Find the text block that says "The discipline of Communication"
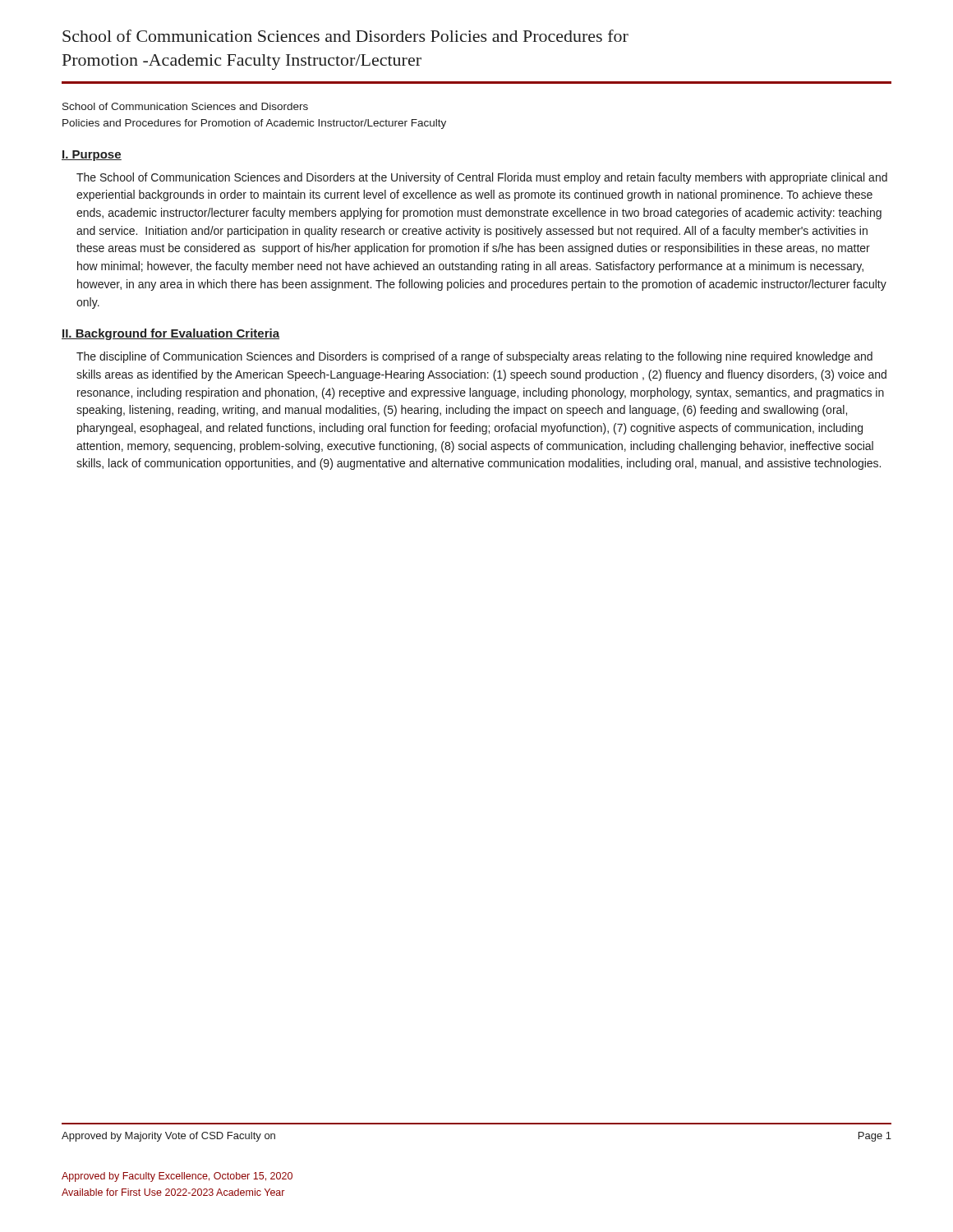The height and width of the screenshot is (1232, 953). tap(482, 410)
